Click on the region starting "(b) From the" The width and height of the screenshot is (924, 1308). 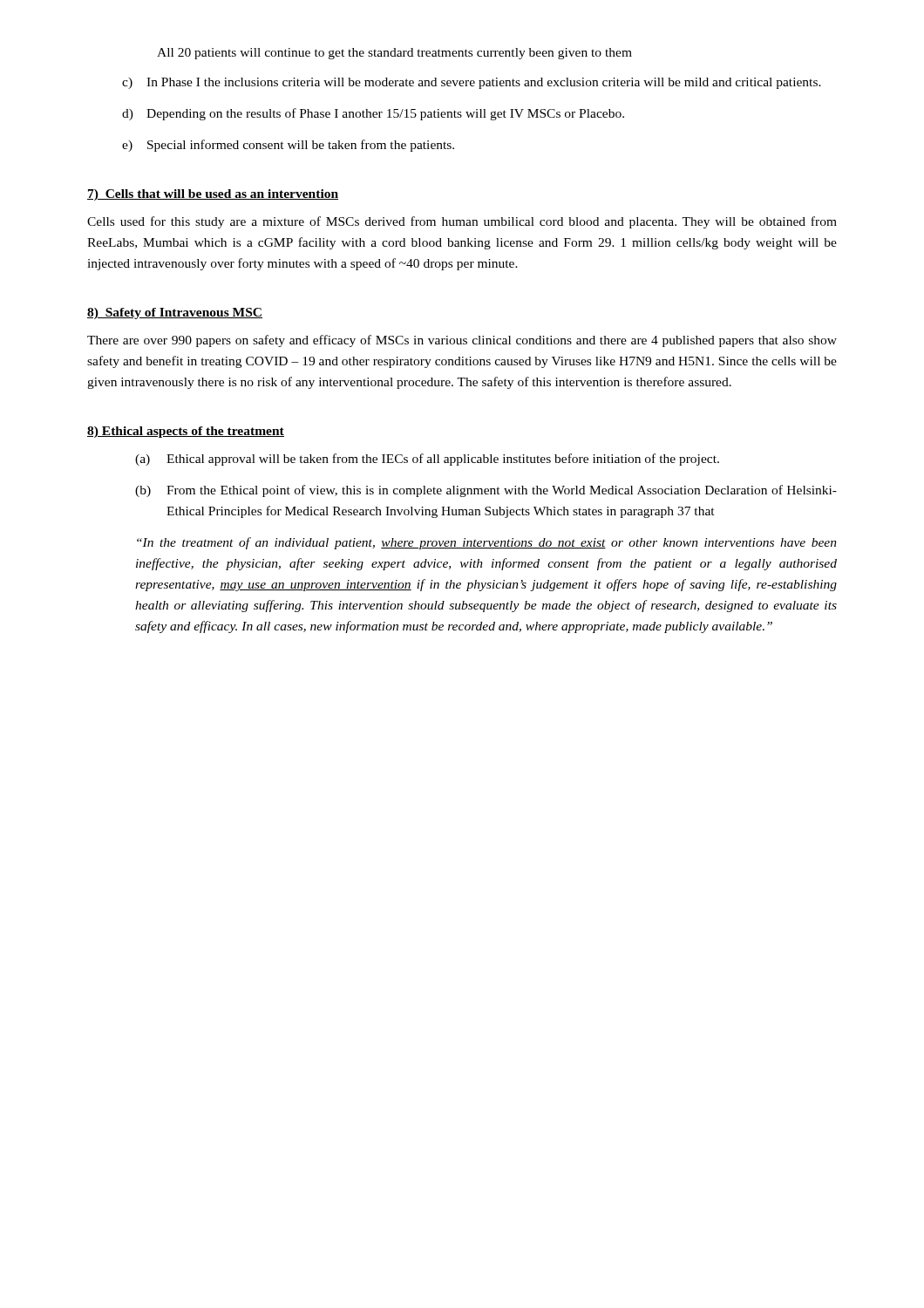pos(486,501)
